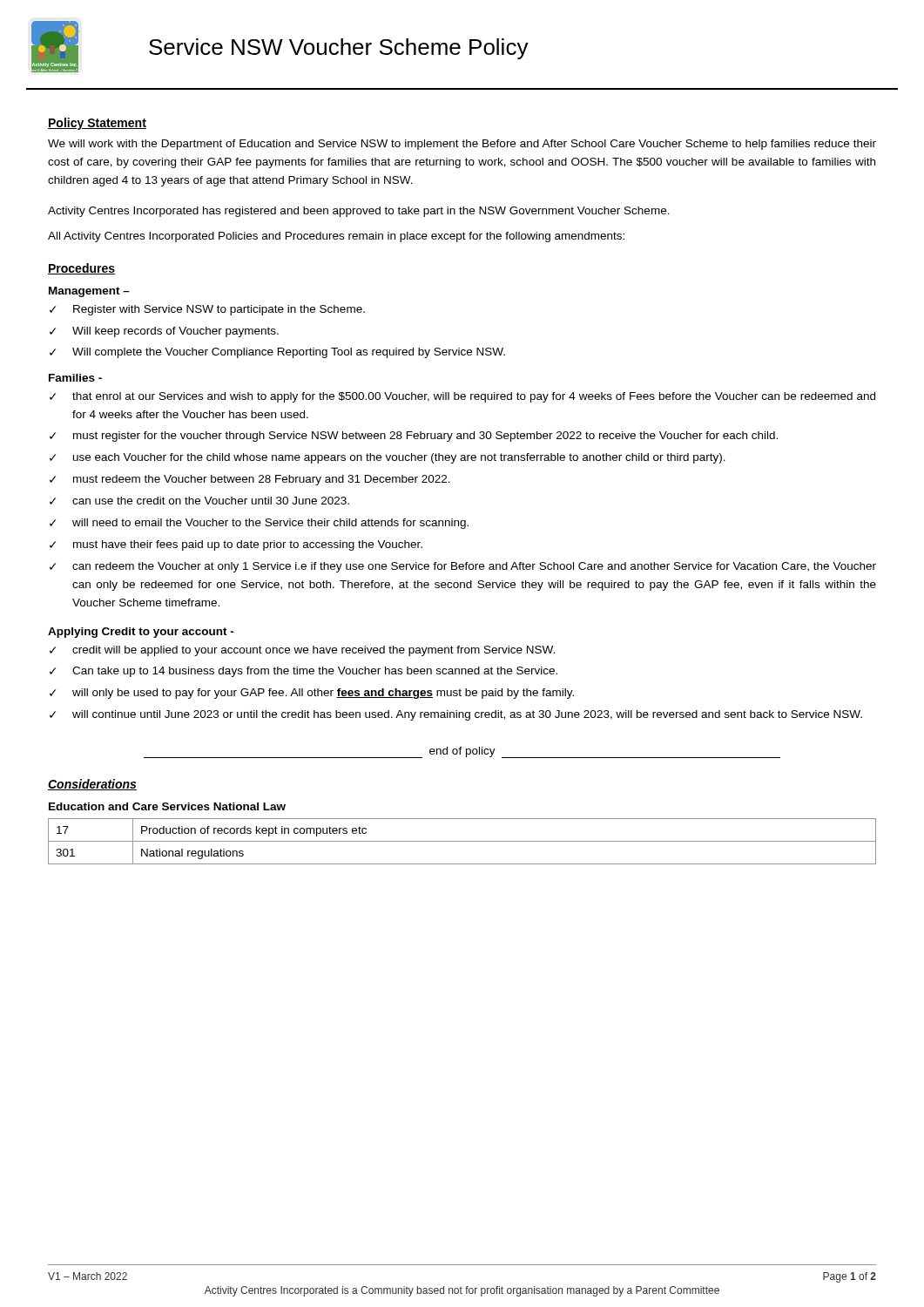Viewport: 924px width, 1307px height.
Task: Find the region starting "✓ will need"
Action: tap(462, 524)
